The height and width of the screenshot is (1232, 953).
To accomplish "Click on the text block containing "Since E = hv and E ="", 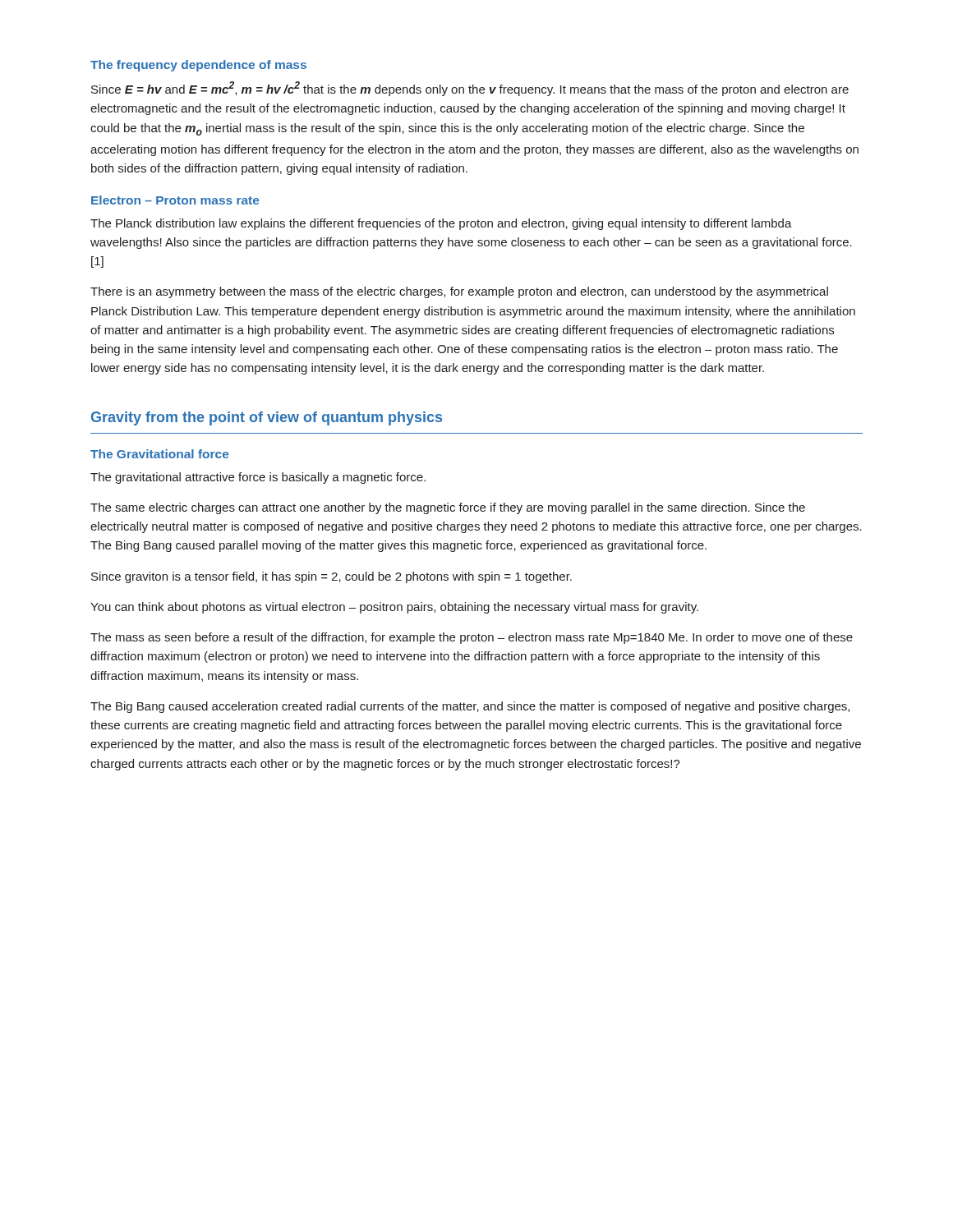I will [x=475, y=127].
